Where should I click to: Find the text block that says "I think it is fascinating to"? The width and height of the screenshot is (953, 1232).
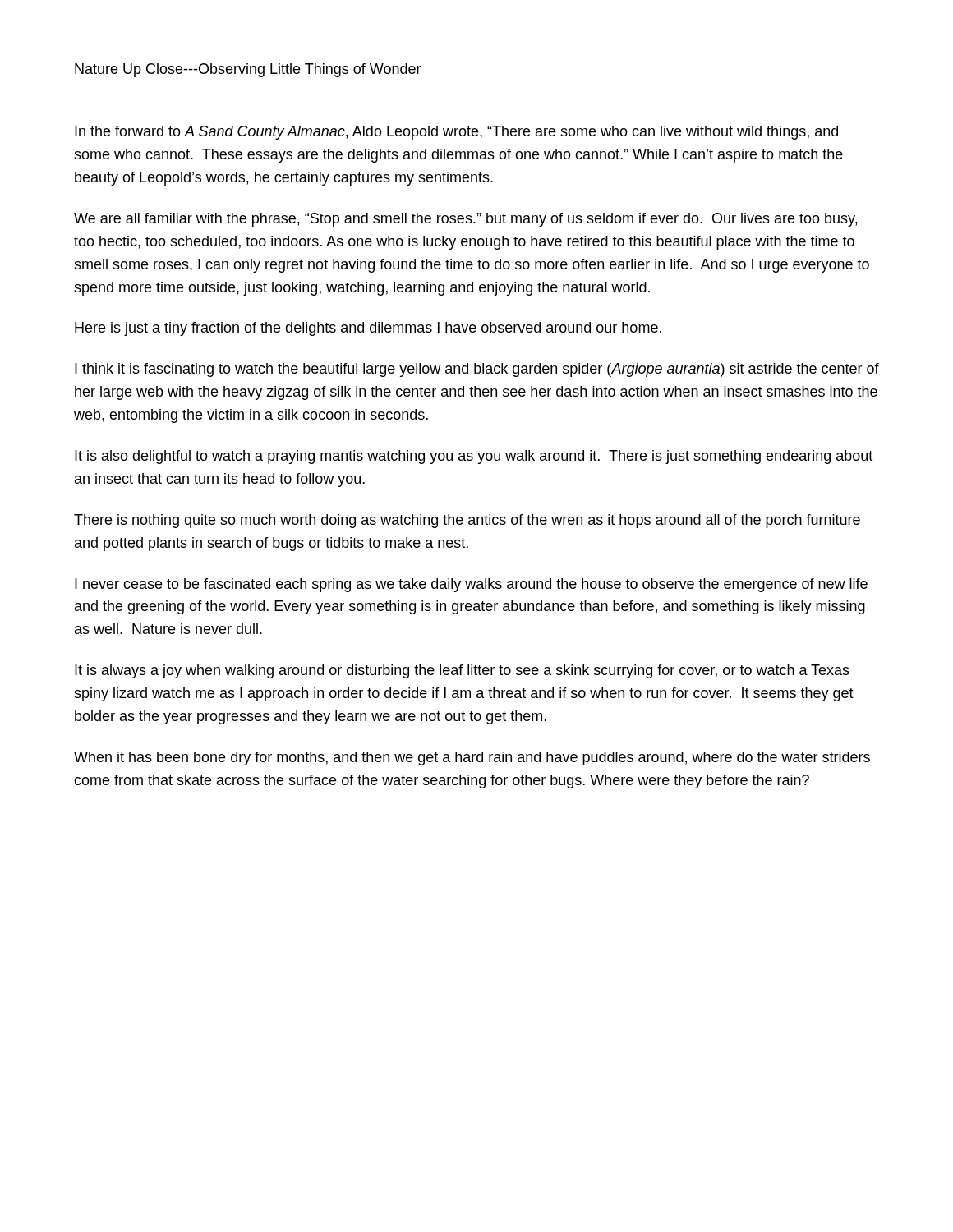[476, 392]
